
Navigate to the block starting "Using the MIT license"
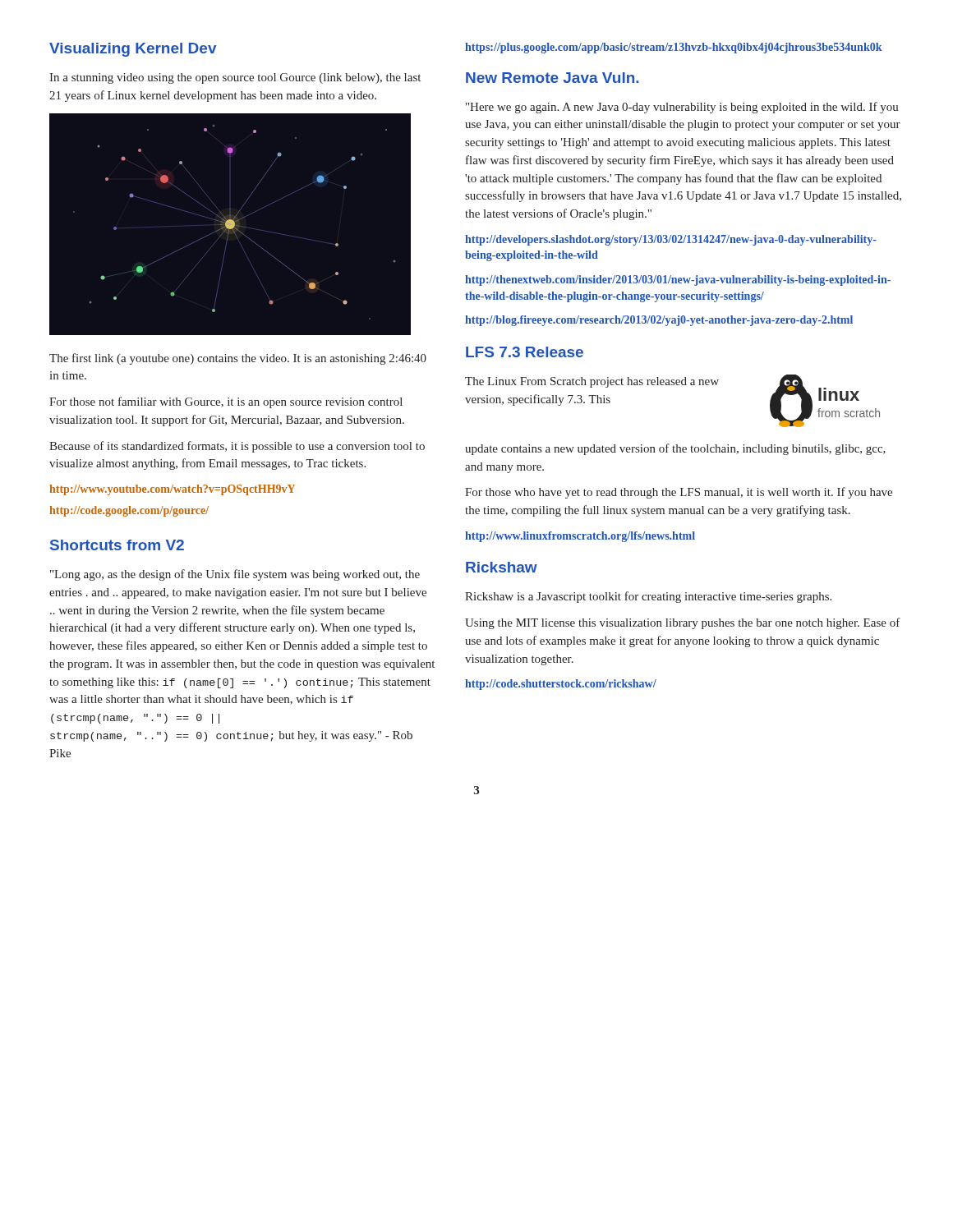[684, 641]
